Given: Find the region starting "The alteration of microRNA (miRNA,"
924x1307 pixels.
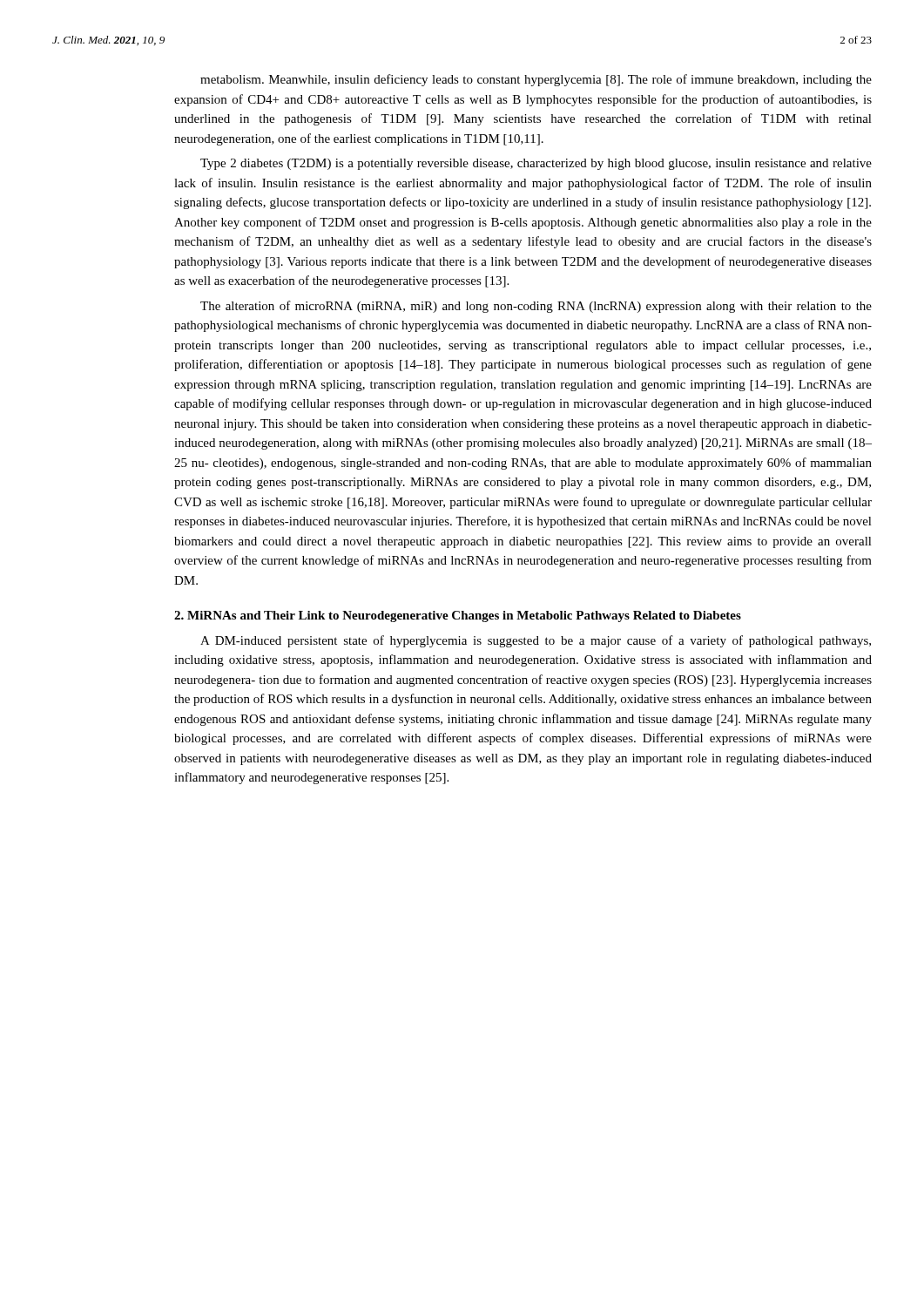Looking at the screenshot, I should 523,443.
